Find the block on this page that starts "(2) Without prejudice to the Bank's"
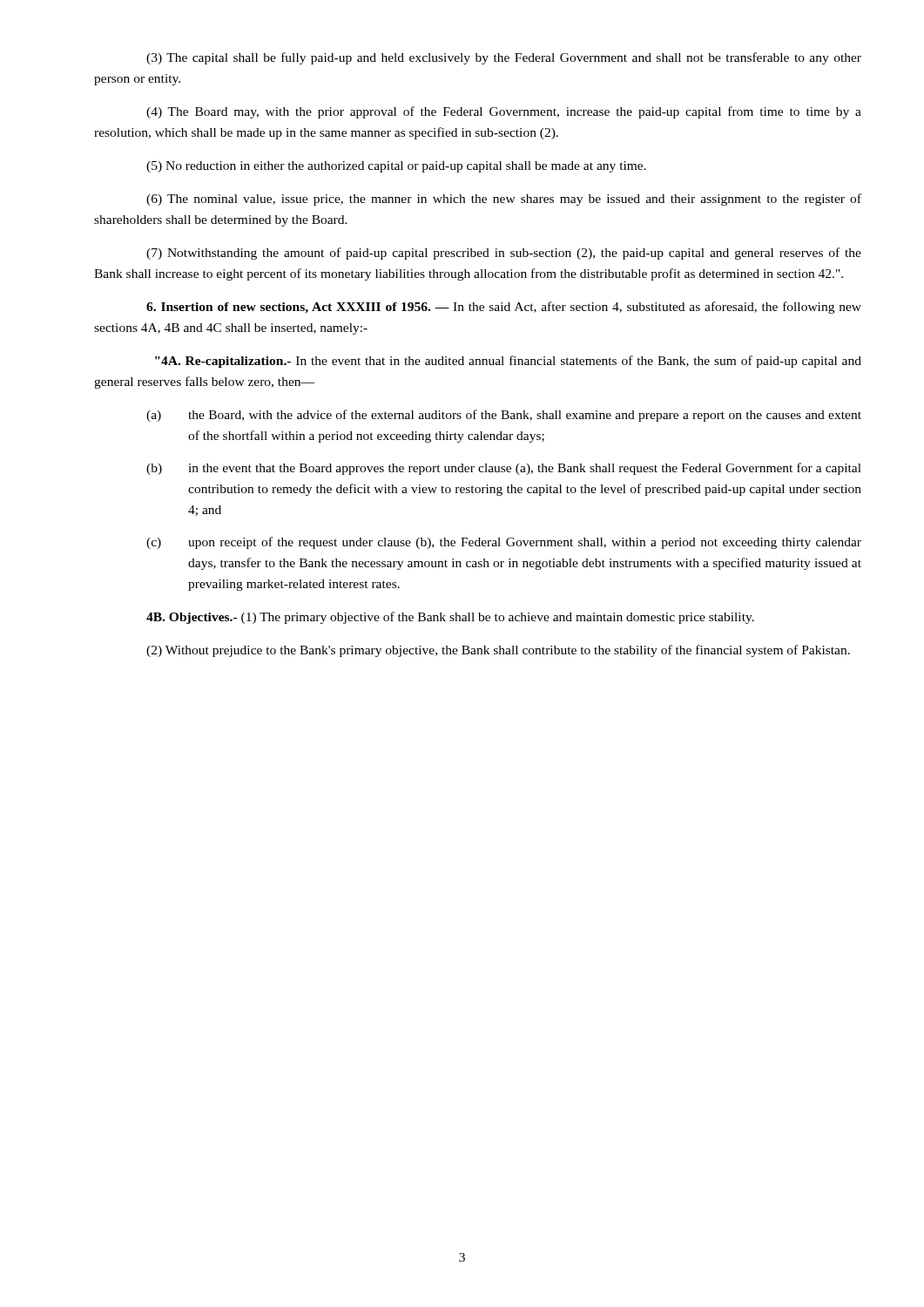This screenshot has width=924, height=1307. click(x=478, y=650)
